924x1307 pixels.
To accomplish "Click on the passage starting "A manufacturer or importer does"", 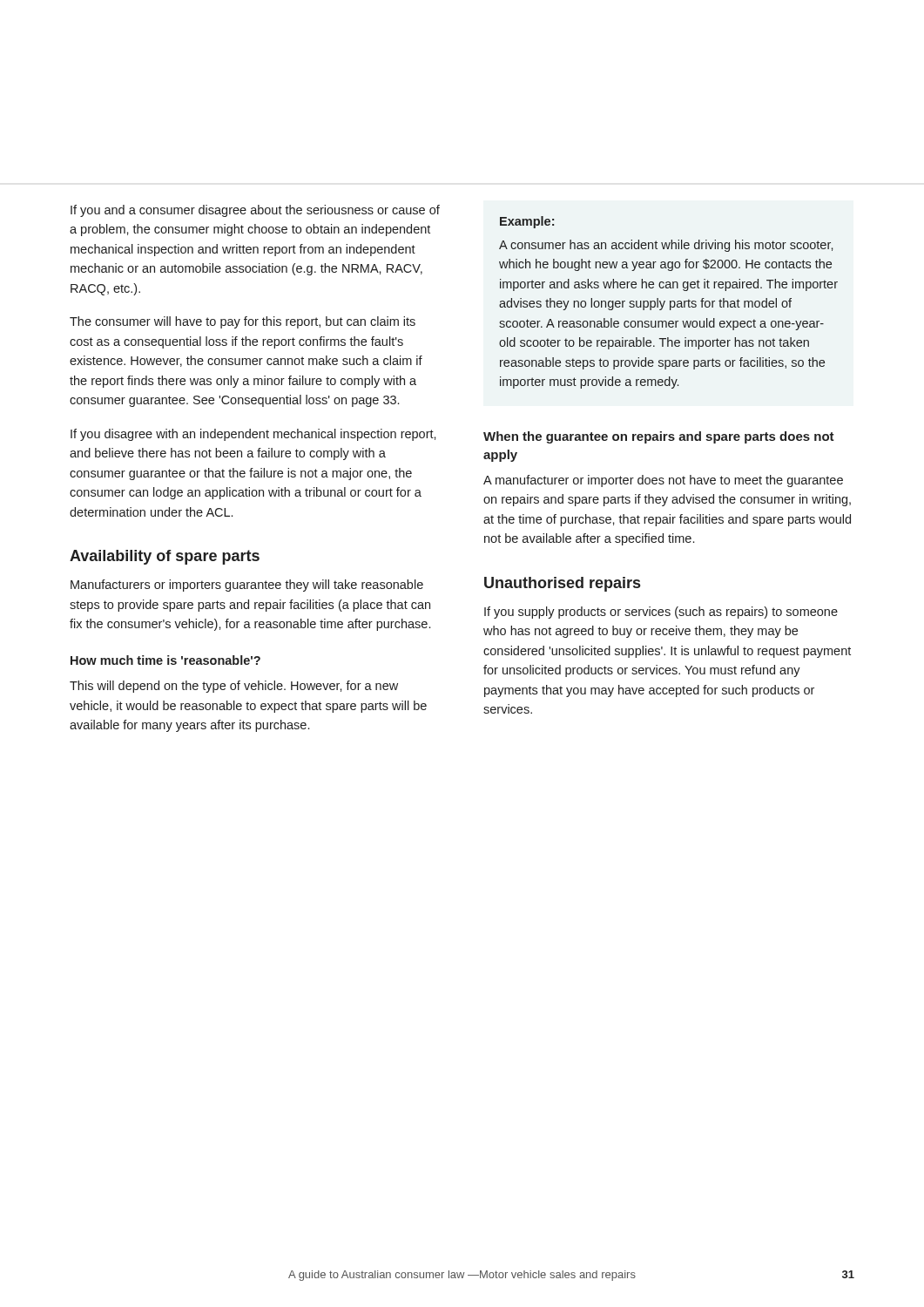I will 668,509.
